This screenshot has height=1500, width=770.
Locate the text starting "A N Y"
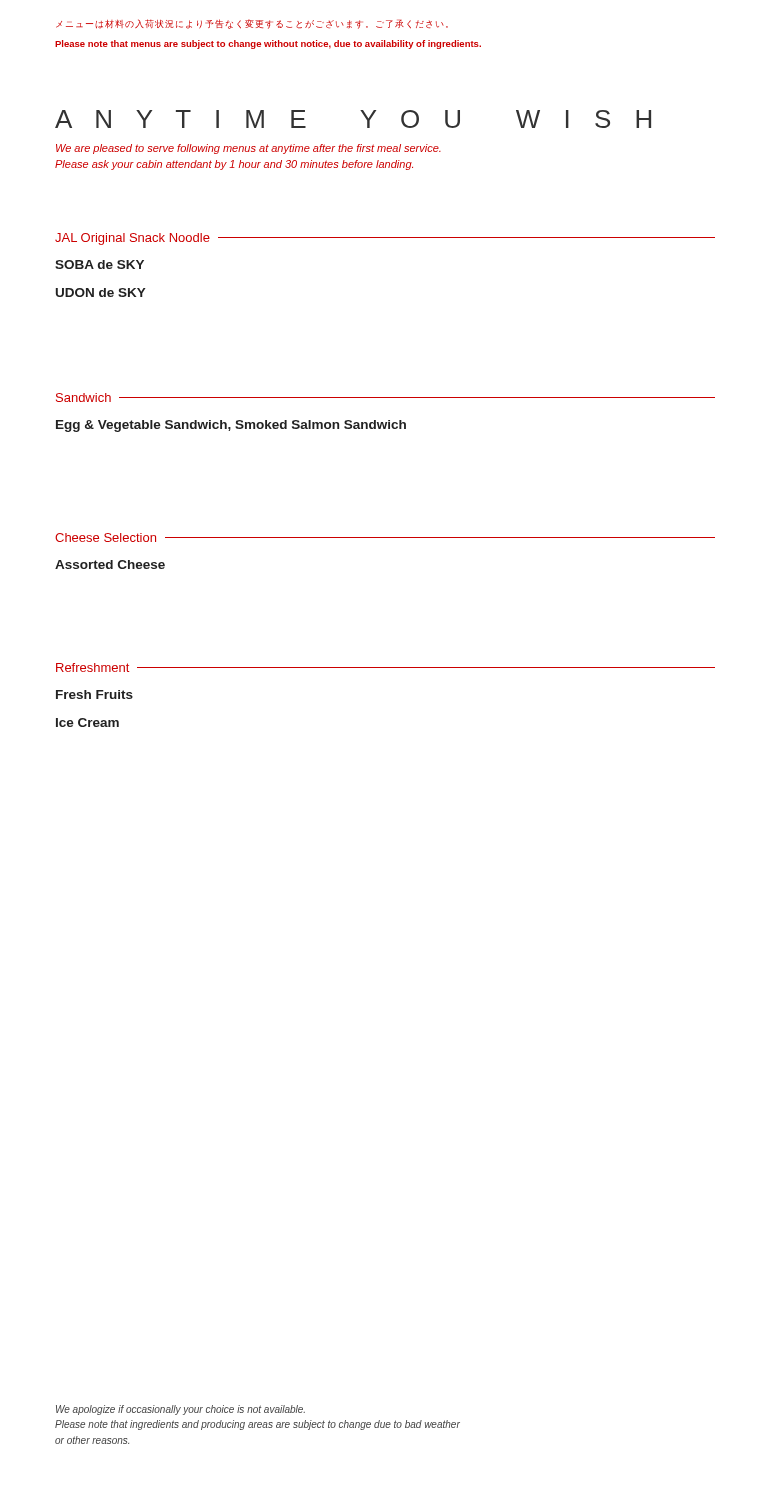click(358, 139)
